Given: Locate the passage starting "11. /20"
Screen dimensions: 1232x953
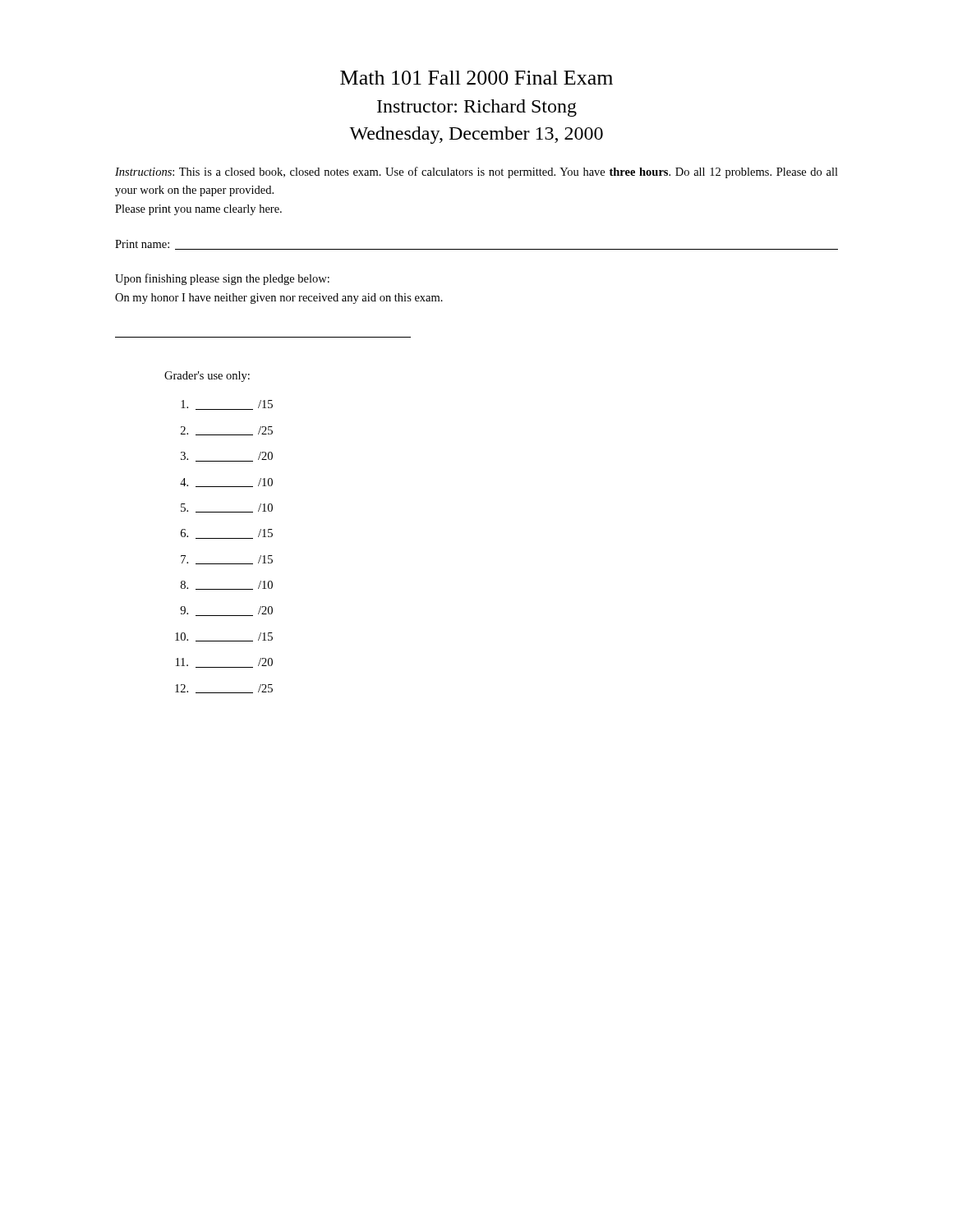Looking at the screenshot, I should point(219,663).
